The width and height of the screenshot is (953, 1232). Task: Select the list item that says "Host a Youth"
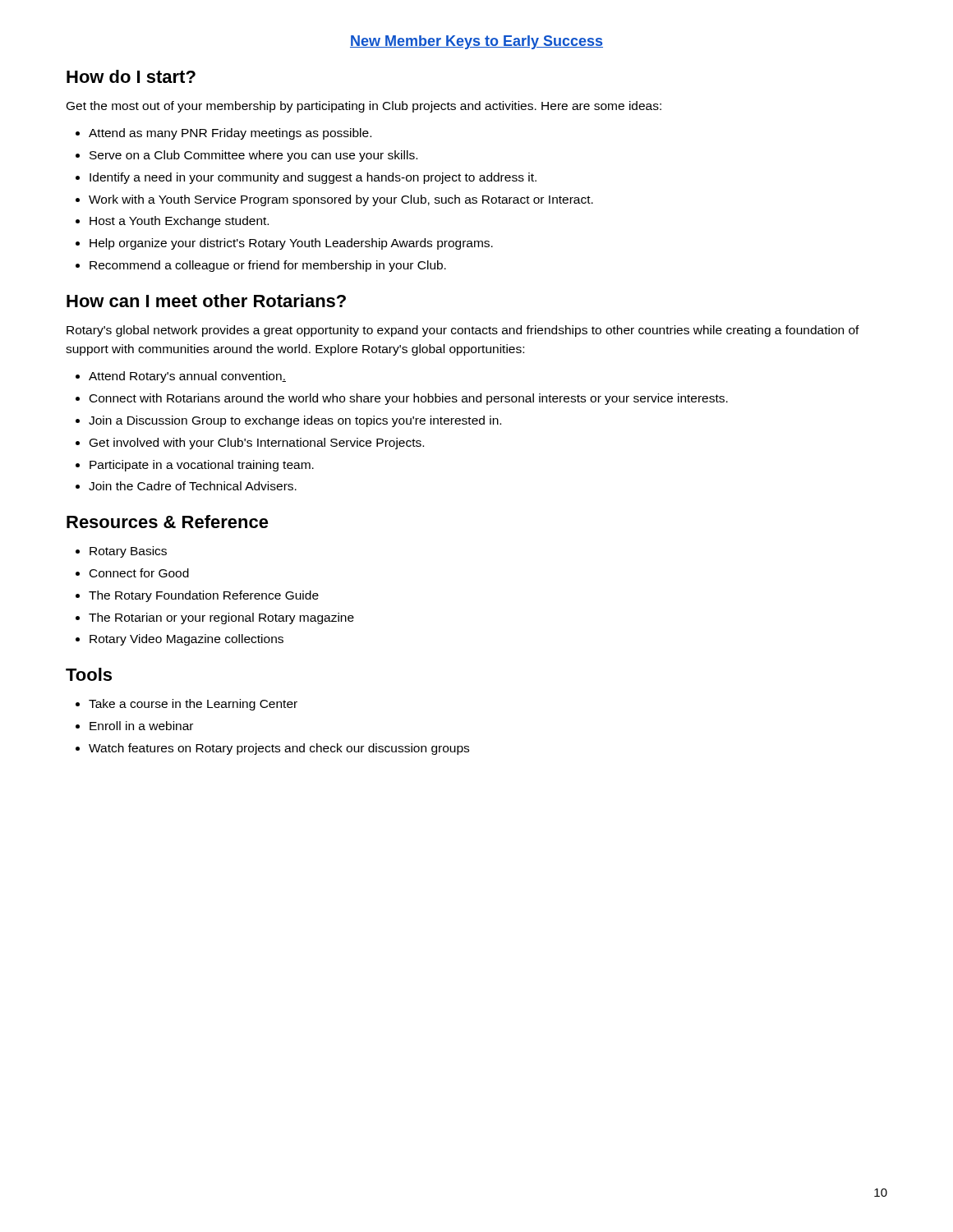click(x=179, y=221)
